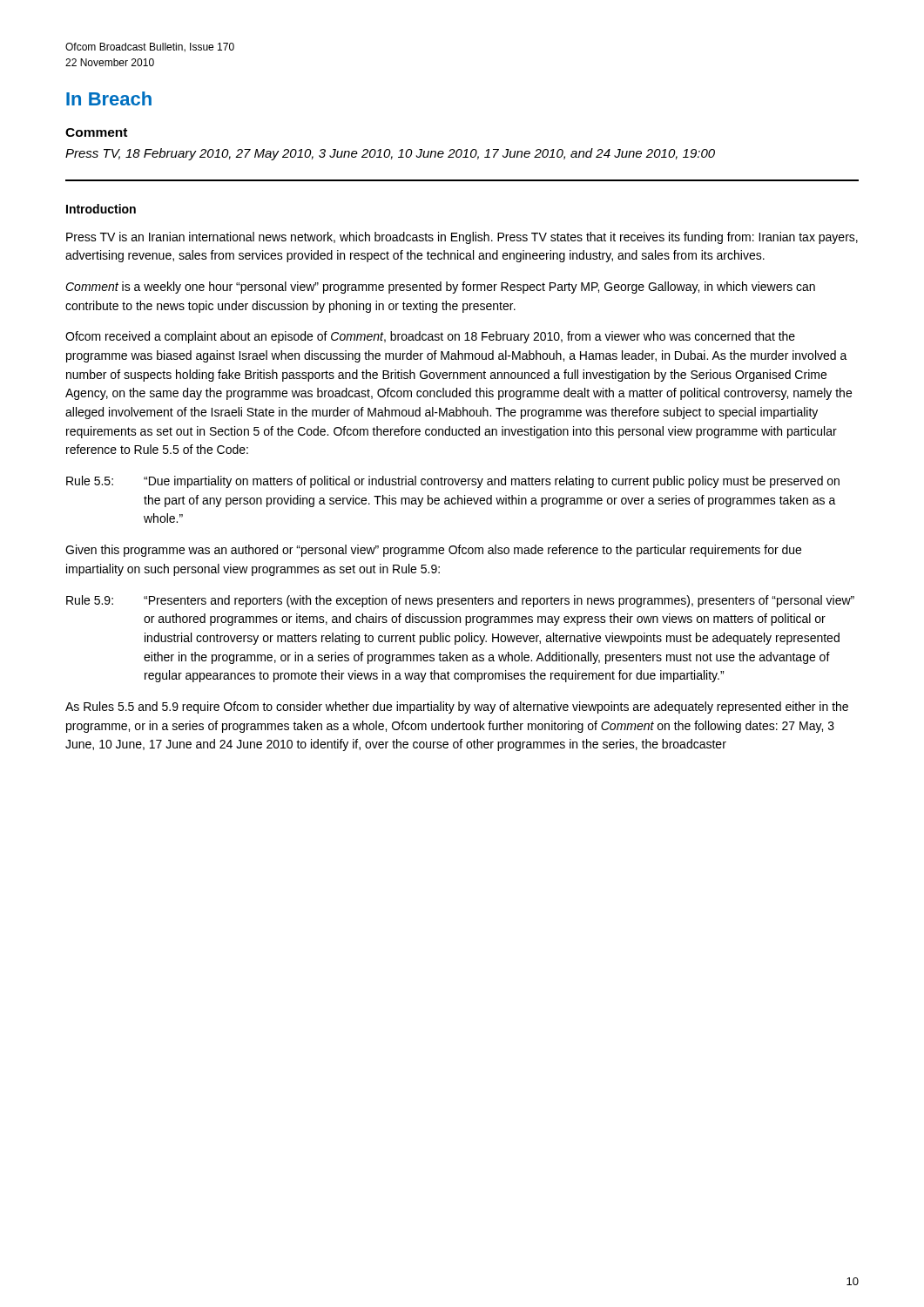Click the passage that begins "Comment is a"

(x=441, y=296)
